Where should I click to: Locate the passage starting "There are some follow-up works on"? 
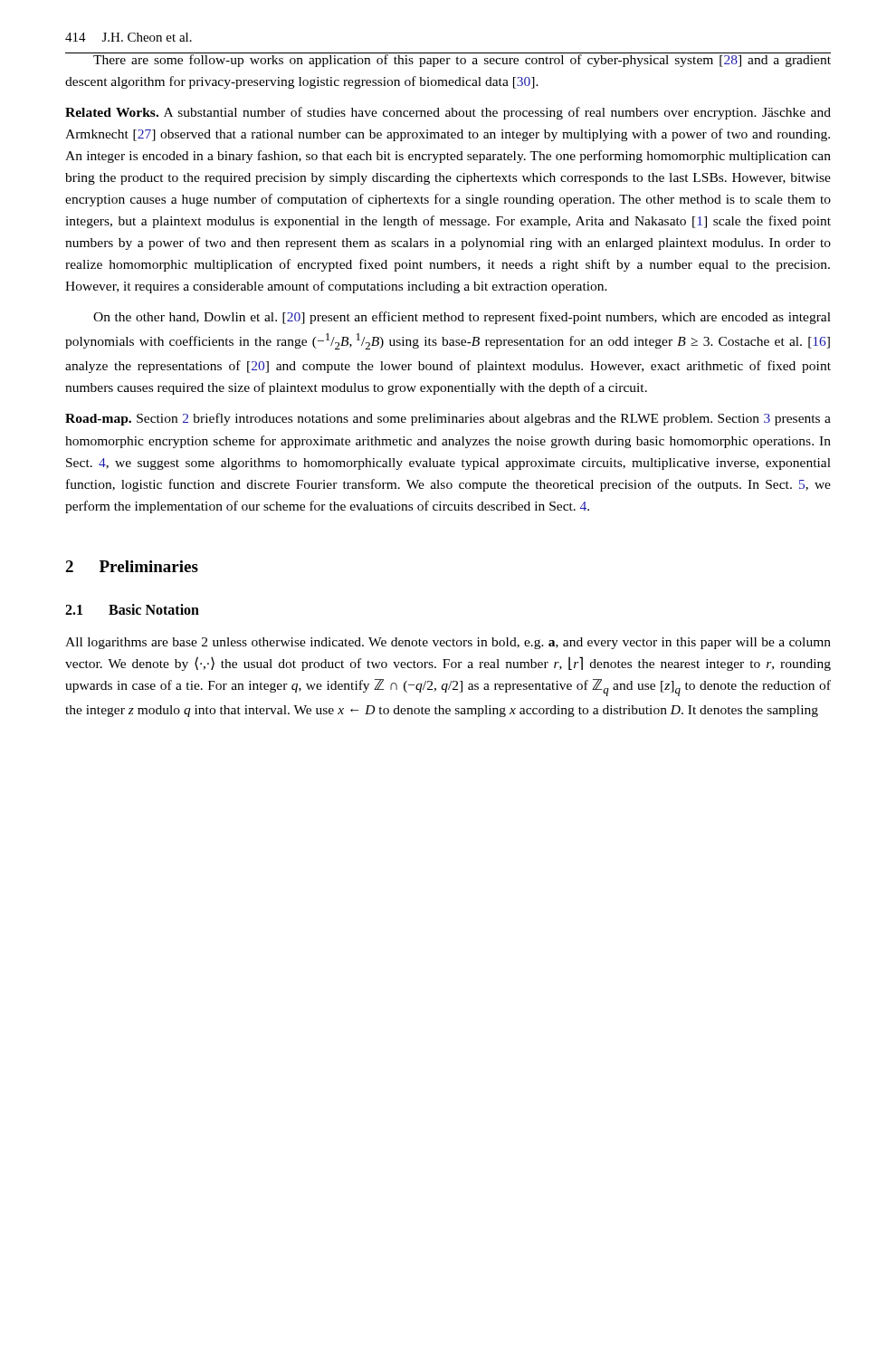tap(448, 71)
